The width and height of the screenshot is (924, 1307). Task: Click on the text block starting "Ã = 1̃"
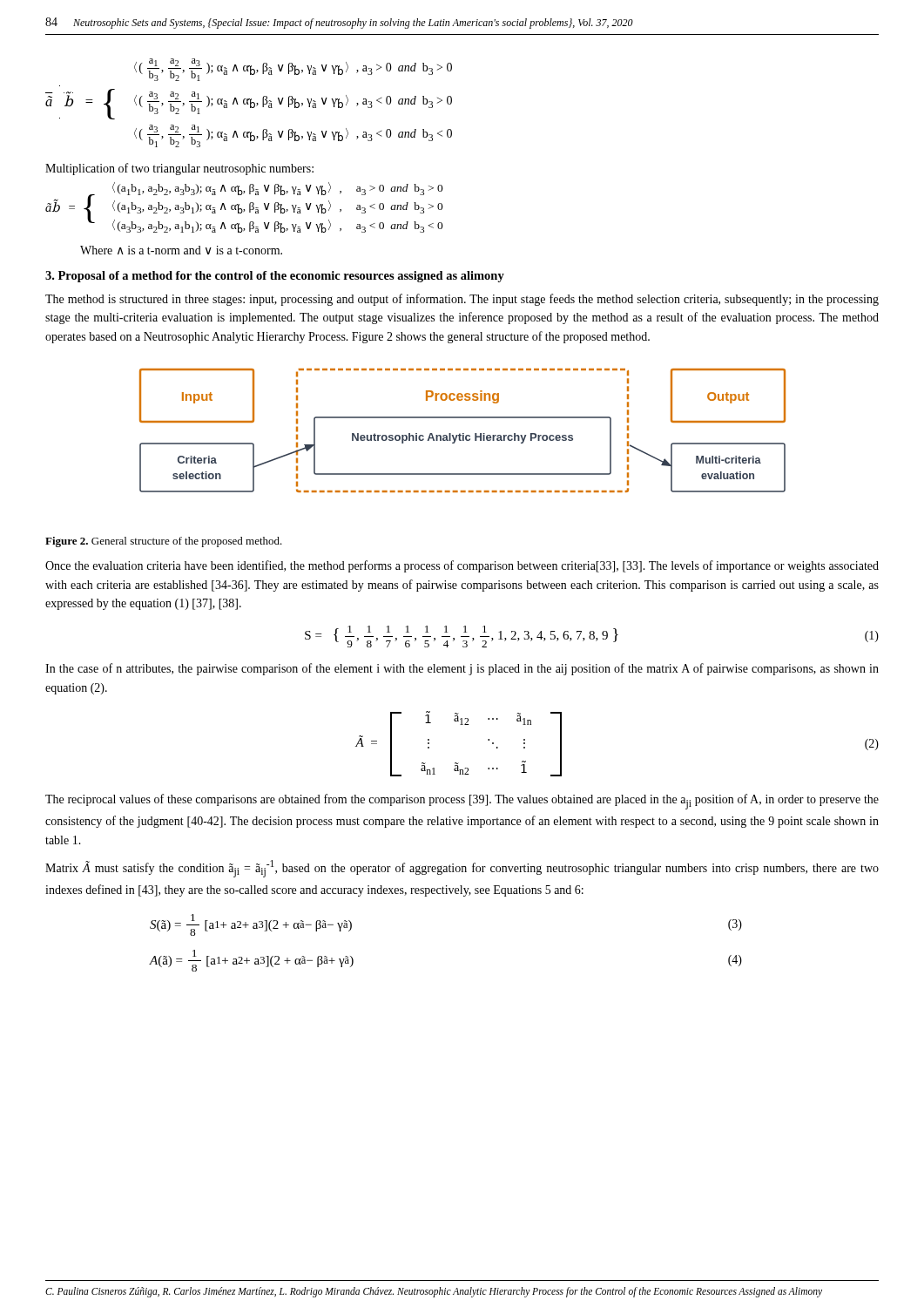tap(462, 744)
